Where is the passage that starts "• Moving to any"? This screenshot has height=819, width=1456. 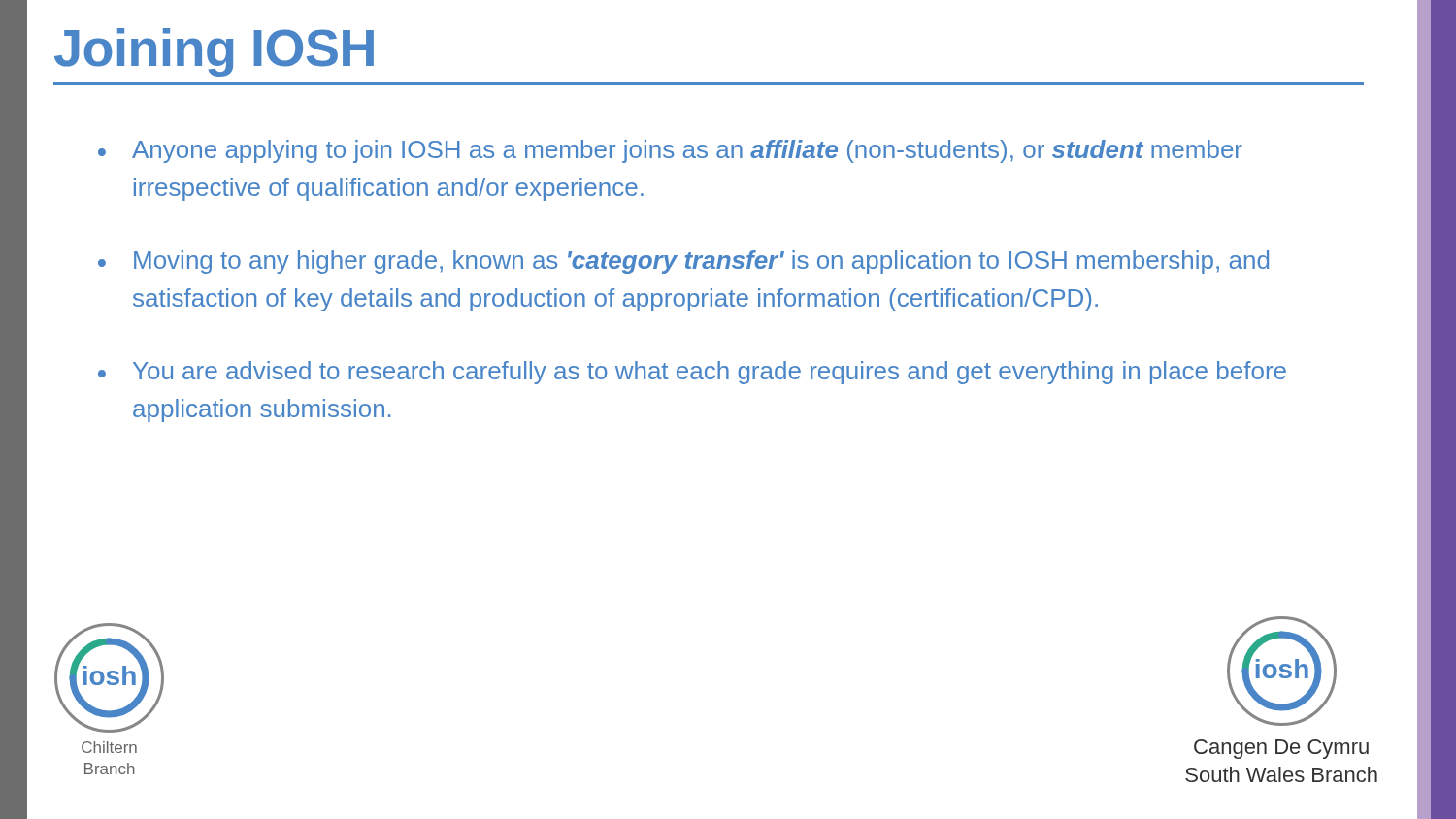(x=733, y=279)
